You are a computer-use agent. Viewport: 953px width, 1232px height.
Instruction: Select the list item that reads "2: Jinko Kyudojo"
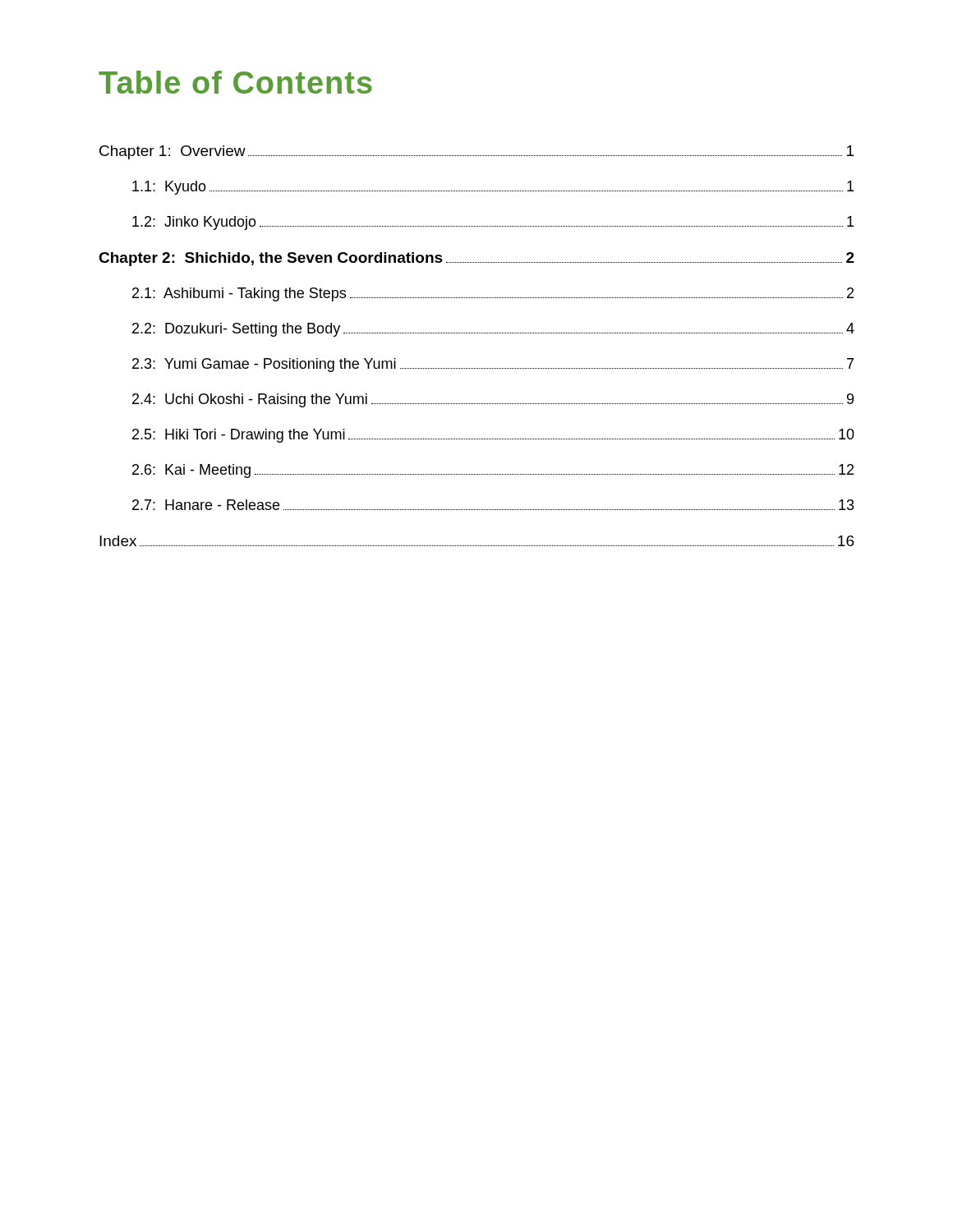(x=493, y=222)
